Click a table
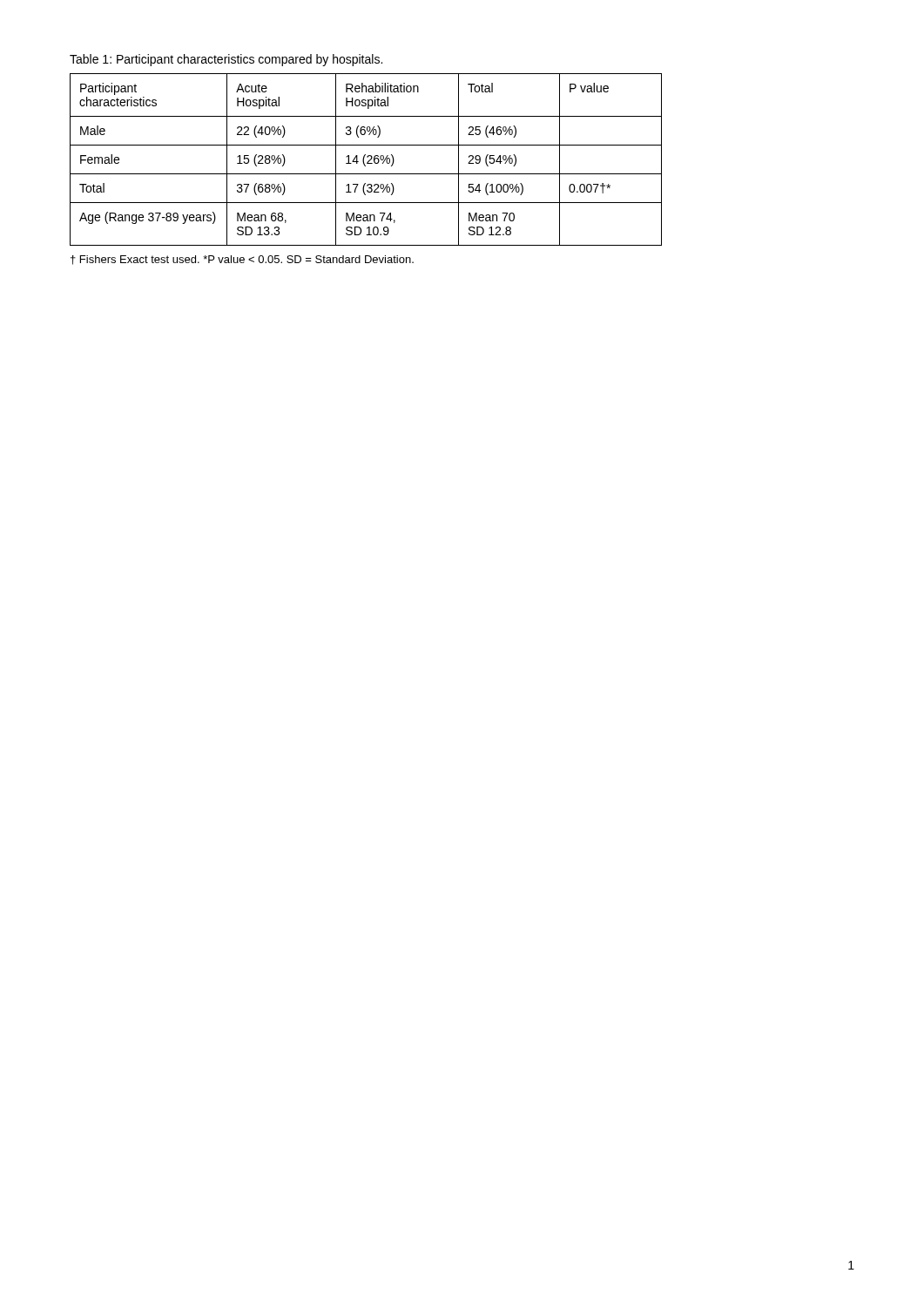This screenshot has width=924, height=1307. pos(462,159)
